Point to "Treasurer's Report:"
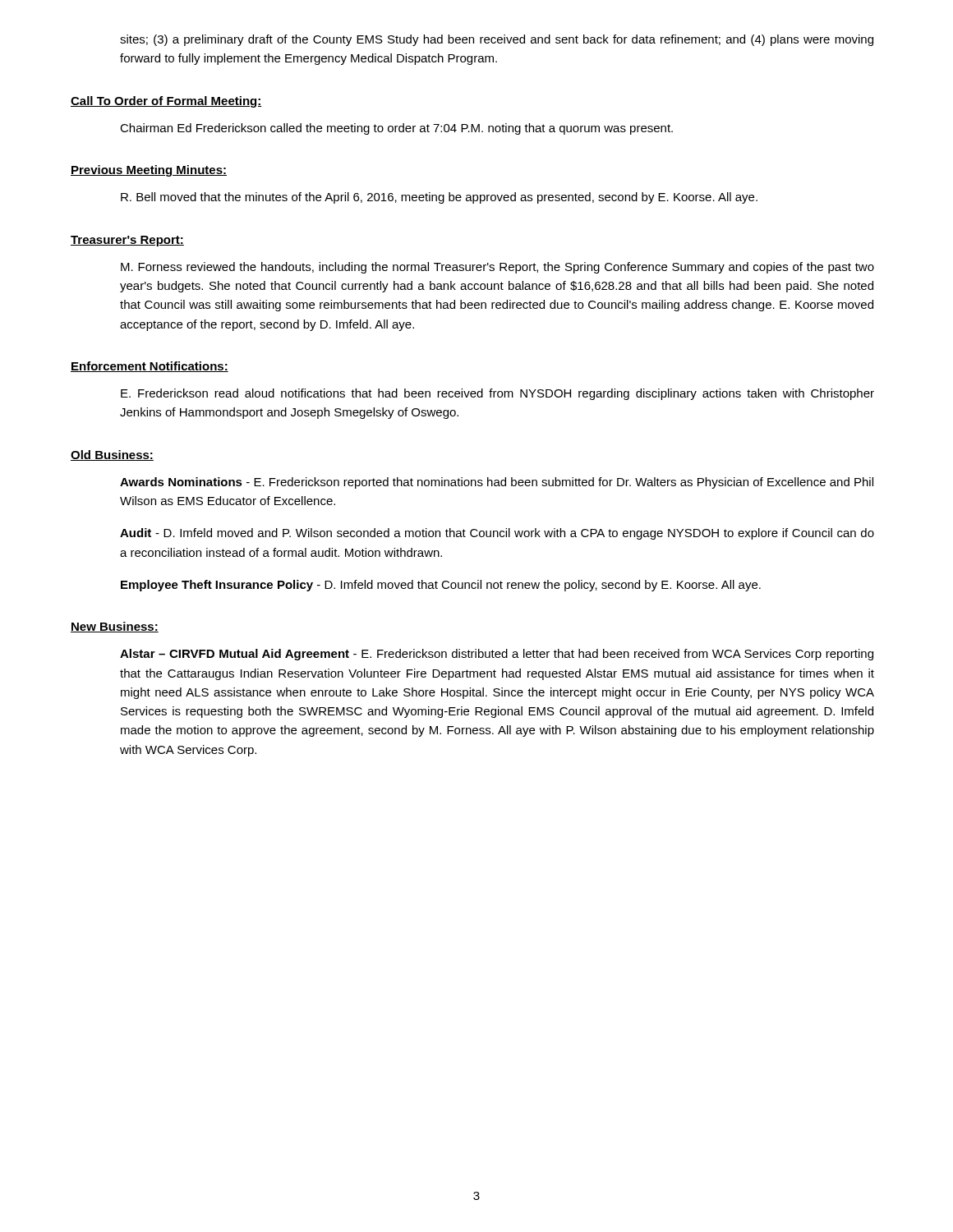 (127, 241)
